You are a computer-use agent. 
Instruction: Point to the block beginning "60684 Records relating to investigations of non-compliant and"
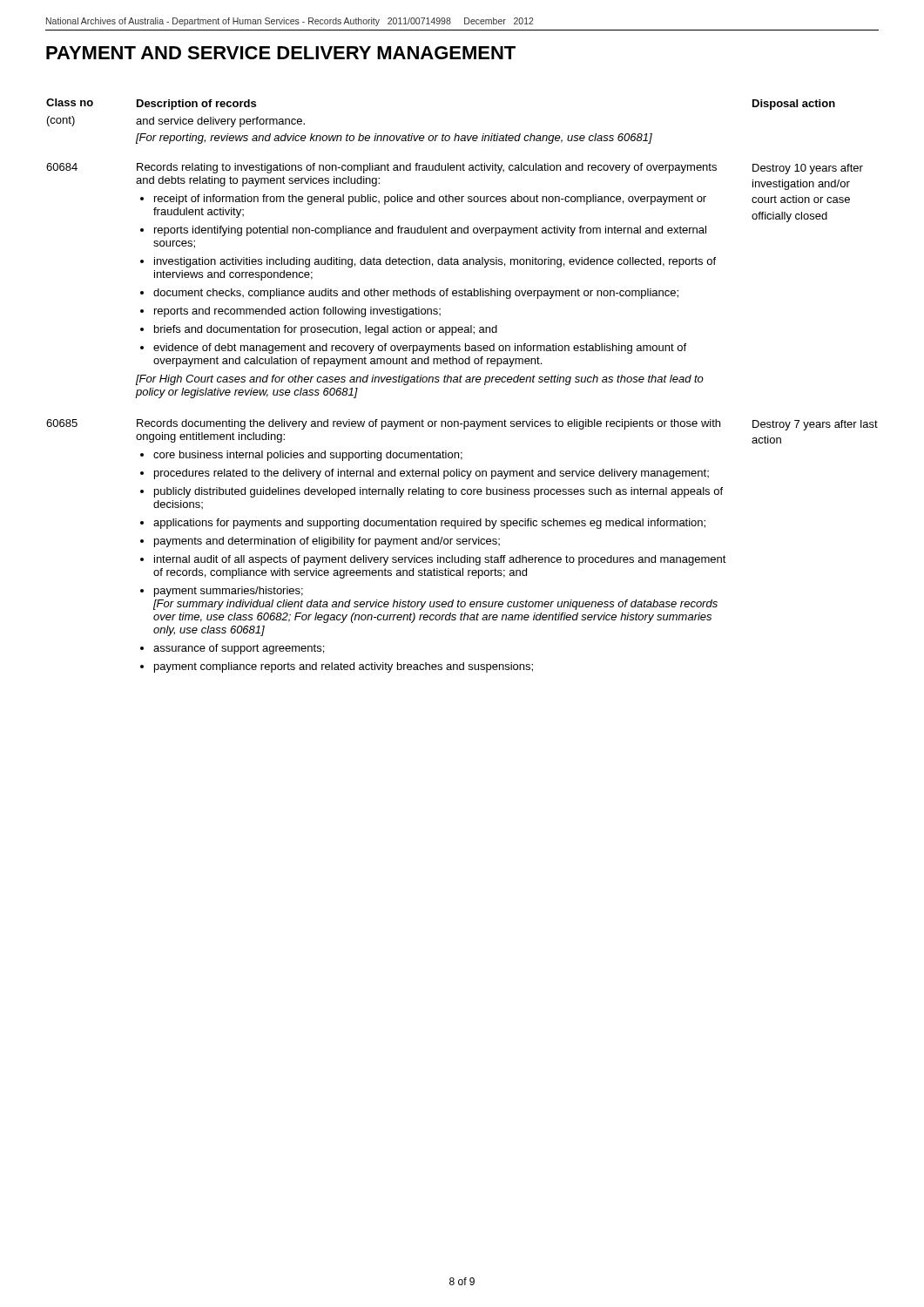[462, 275]
